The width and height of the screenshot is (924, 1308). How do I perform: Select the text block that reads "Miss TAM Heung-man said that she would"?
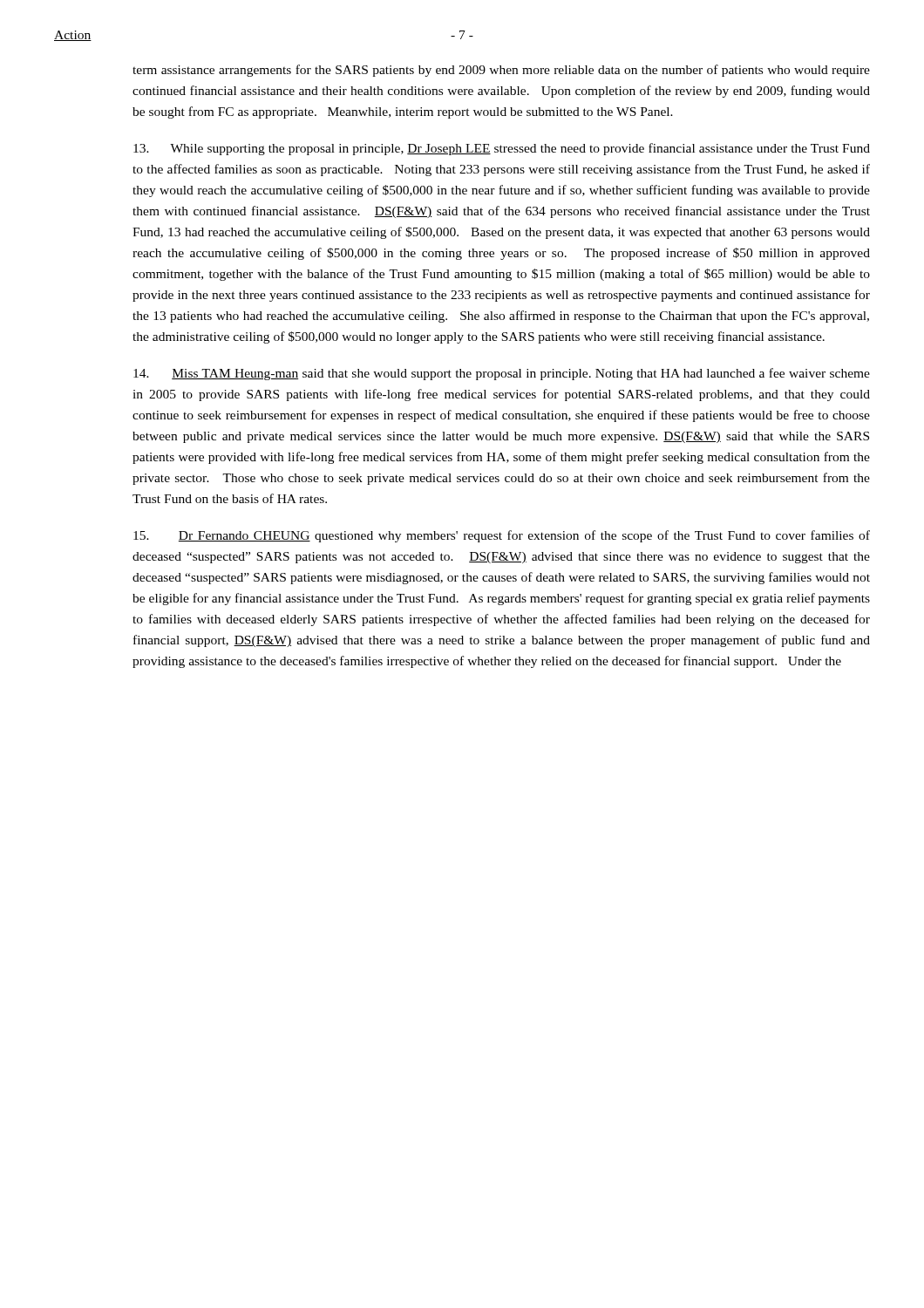point(501,436)
